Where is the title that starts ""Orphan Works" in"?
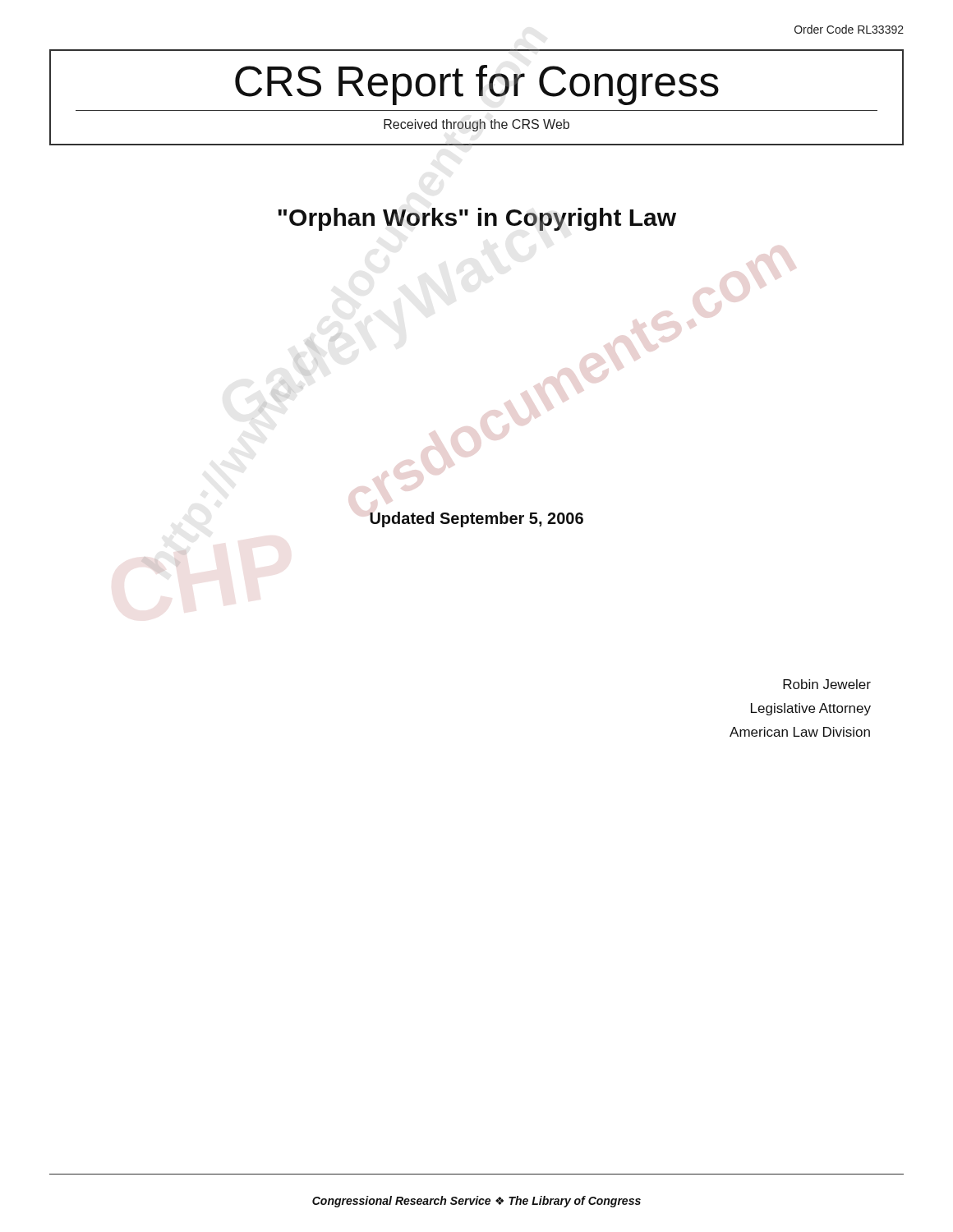Screen dimensions: 1232x953 [x=476, y=217]
